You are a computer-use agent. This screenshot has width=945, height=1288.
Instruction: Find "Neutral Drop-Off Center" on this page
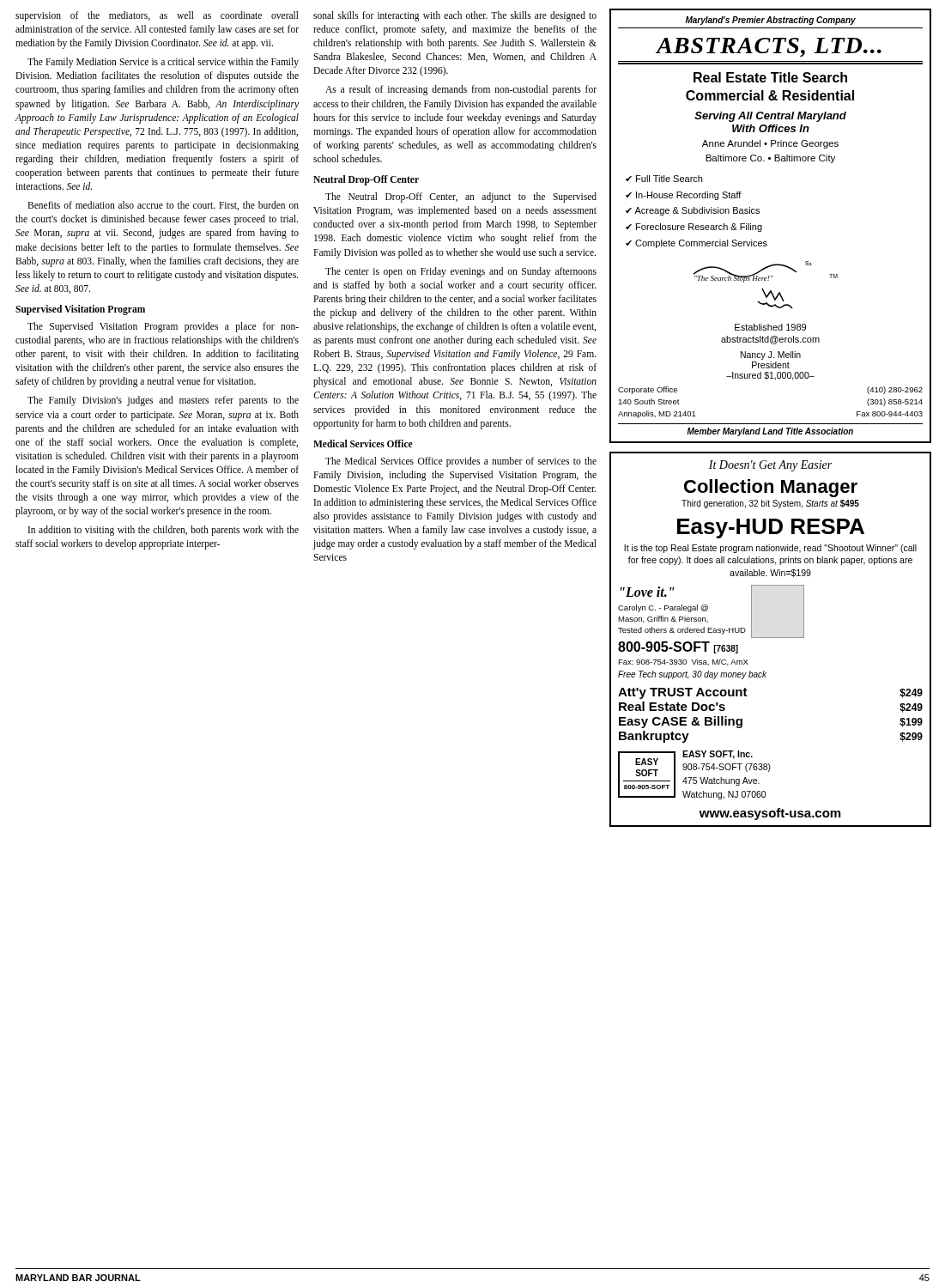(x=366, y=180)
